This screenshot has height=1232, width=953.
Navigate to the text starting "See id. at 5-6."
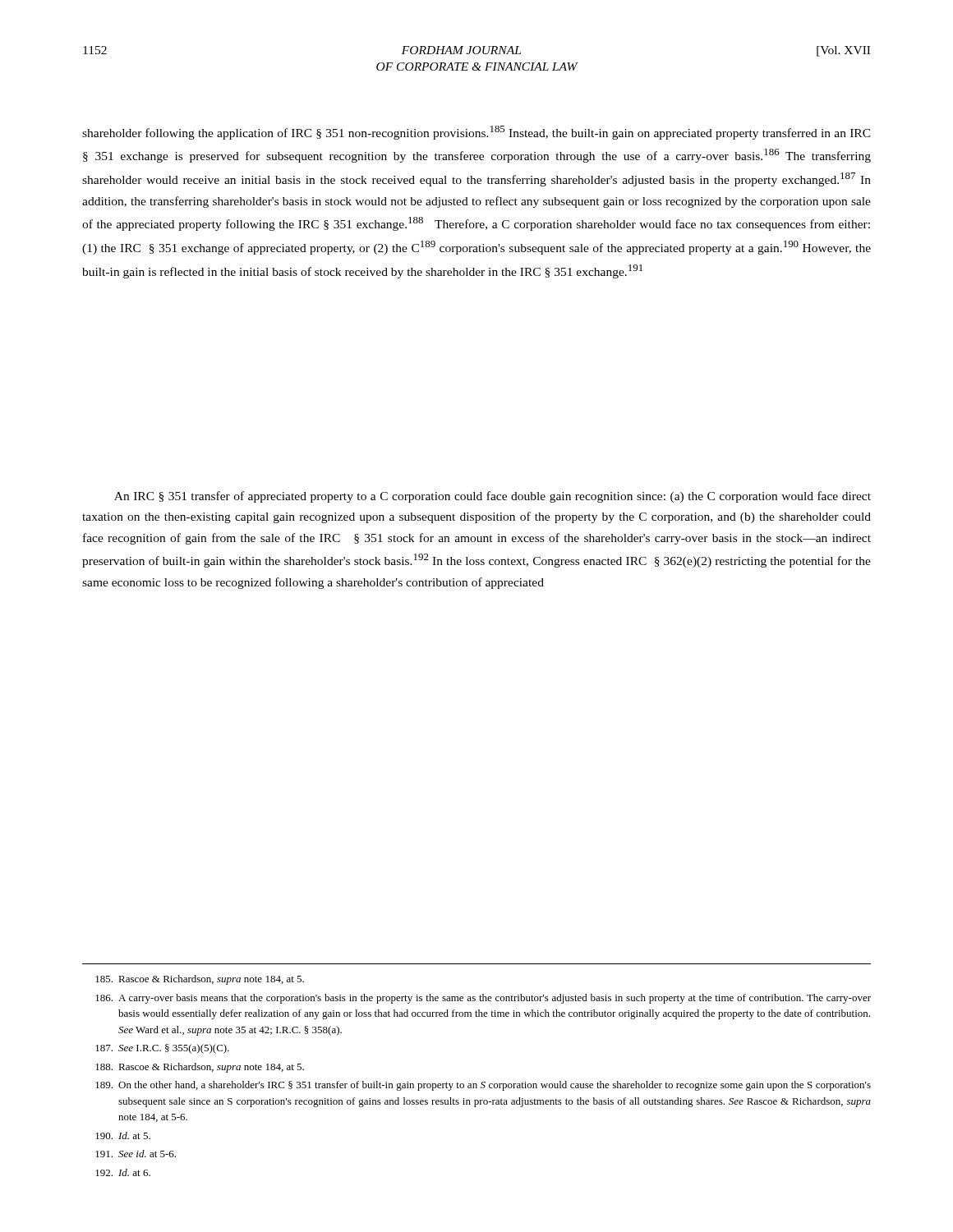pyautogui.click(x=136, y=1154)
